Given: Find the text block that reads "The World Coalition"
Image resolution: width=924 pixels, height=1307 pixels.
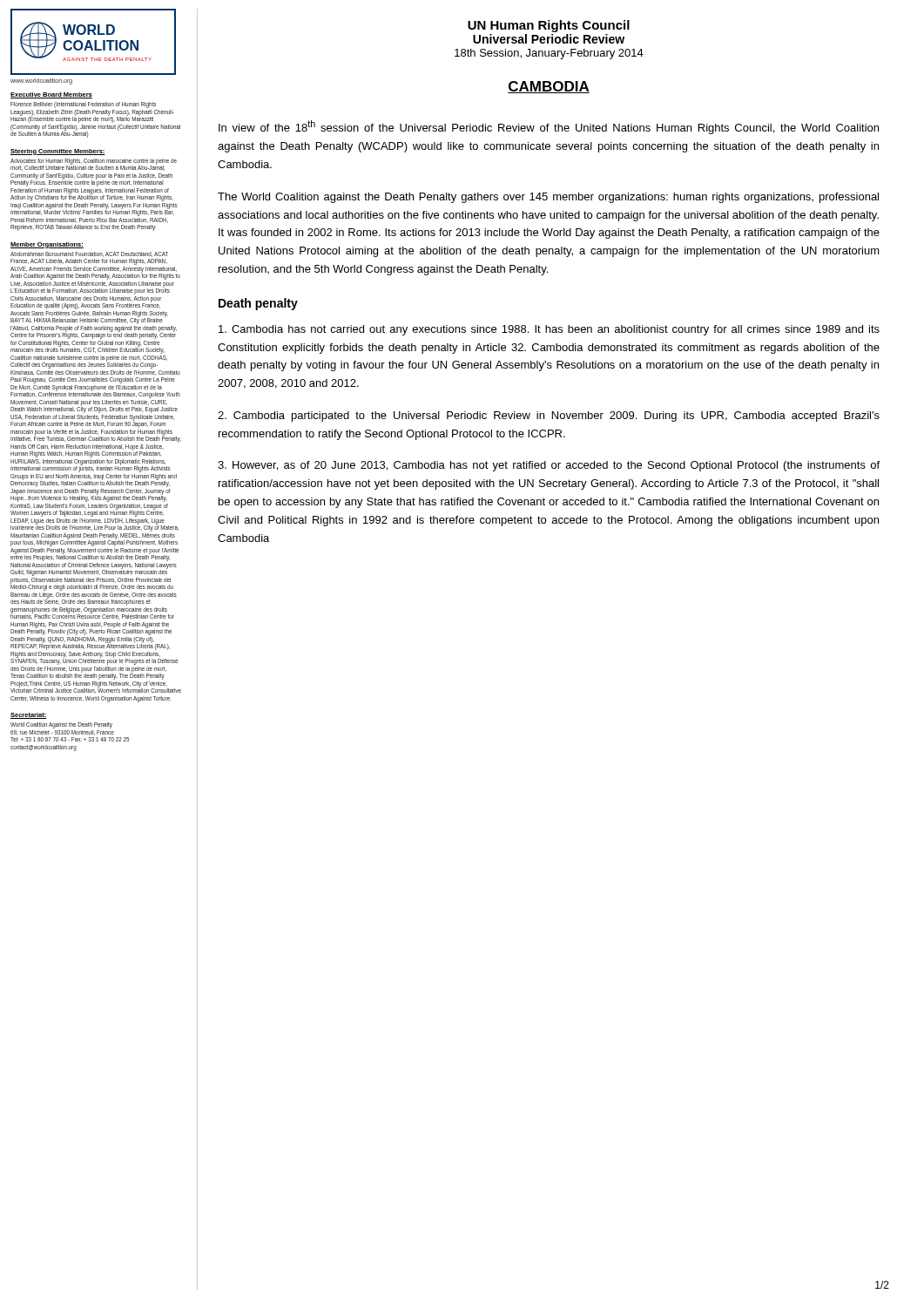Looking at the screenshot, I should (549, 232).
